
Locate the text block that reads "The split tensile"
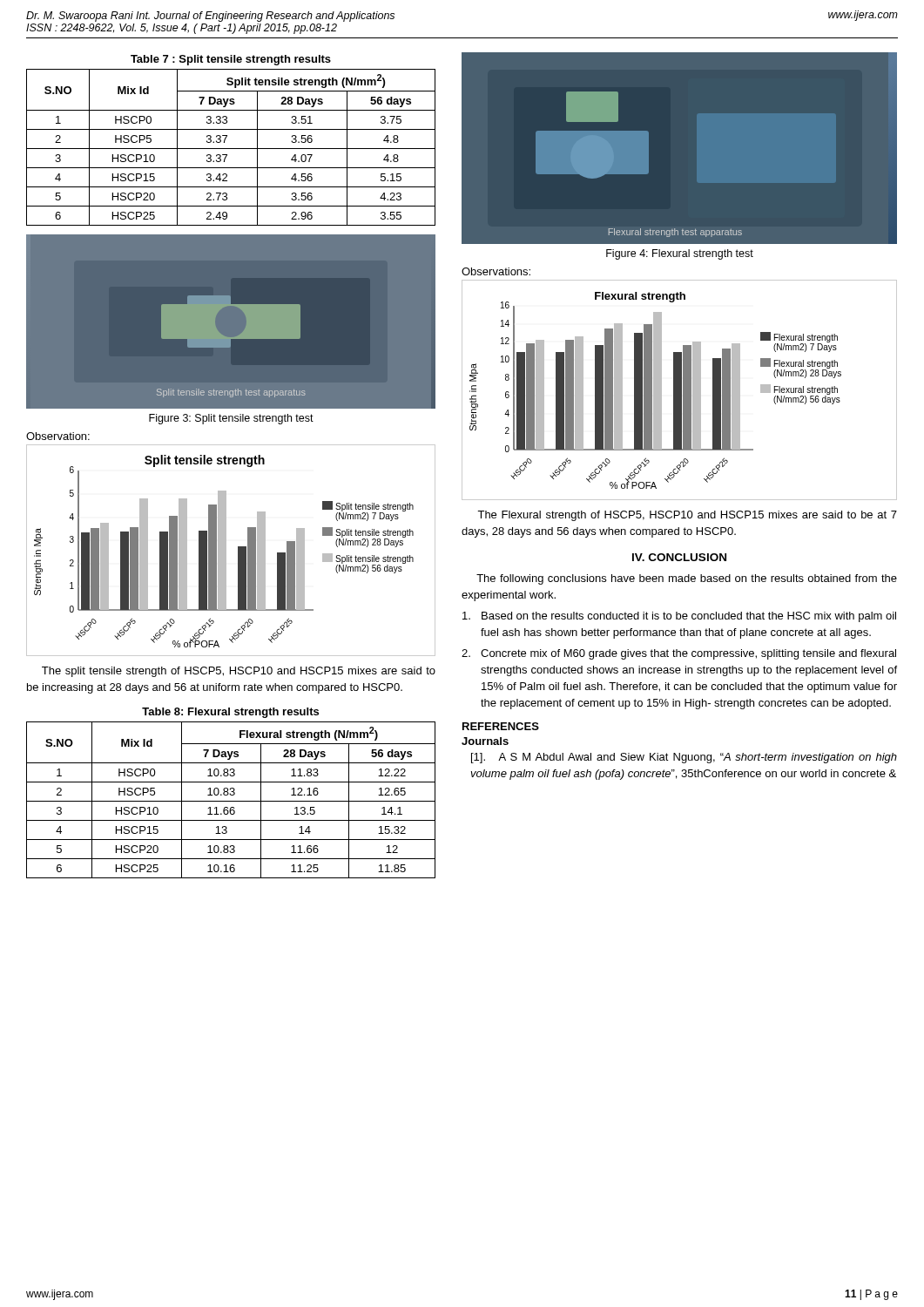tap(231, 679)
